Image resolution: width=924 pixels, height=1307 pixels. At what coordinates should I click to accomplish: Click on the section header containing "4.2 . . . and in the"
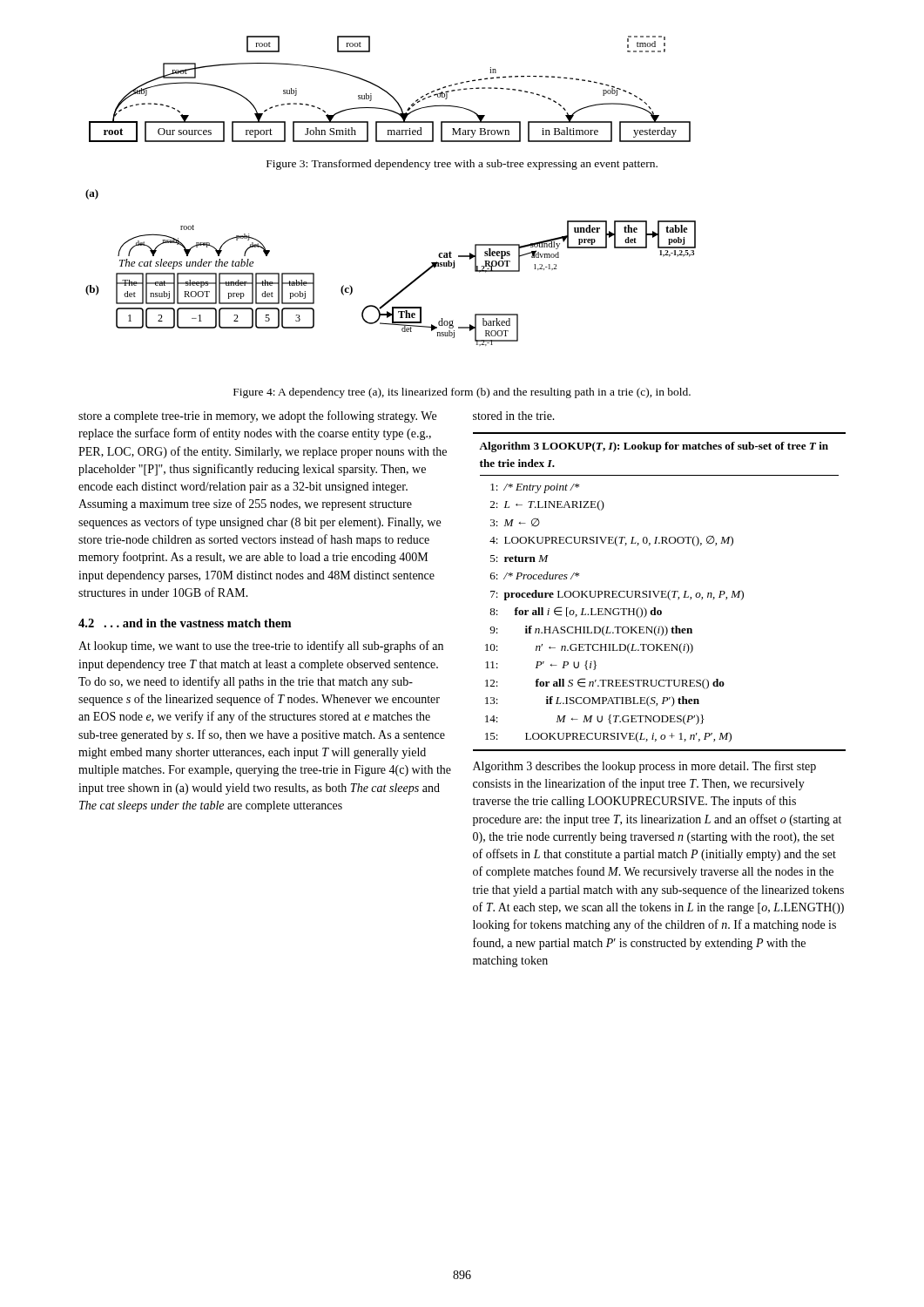[x=185, y=623]
